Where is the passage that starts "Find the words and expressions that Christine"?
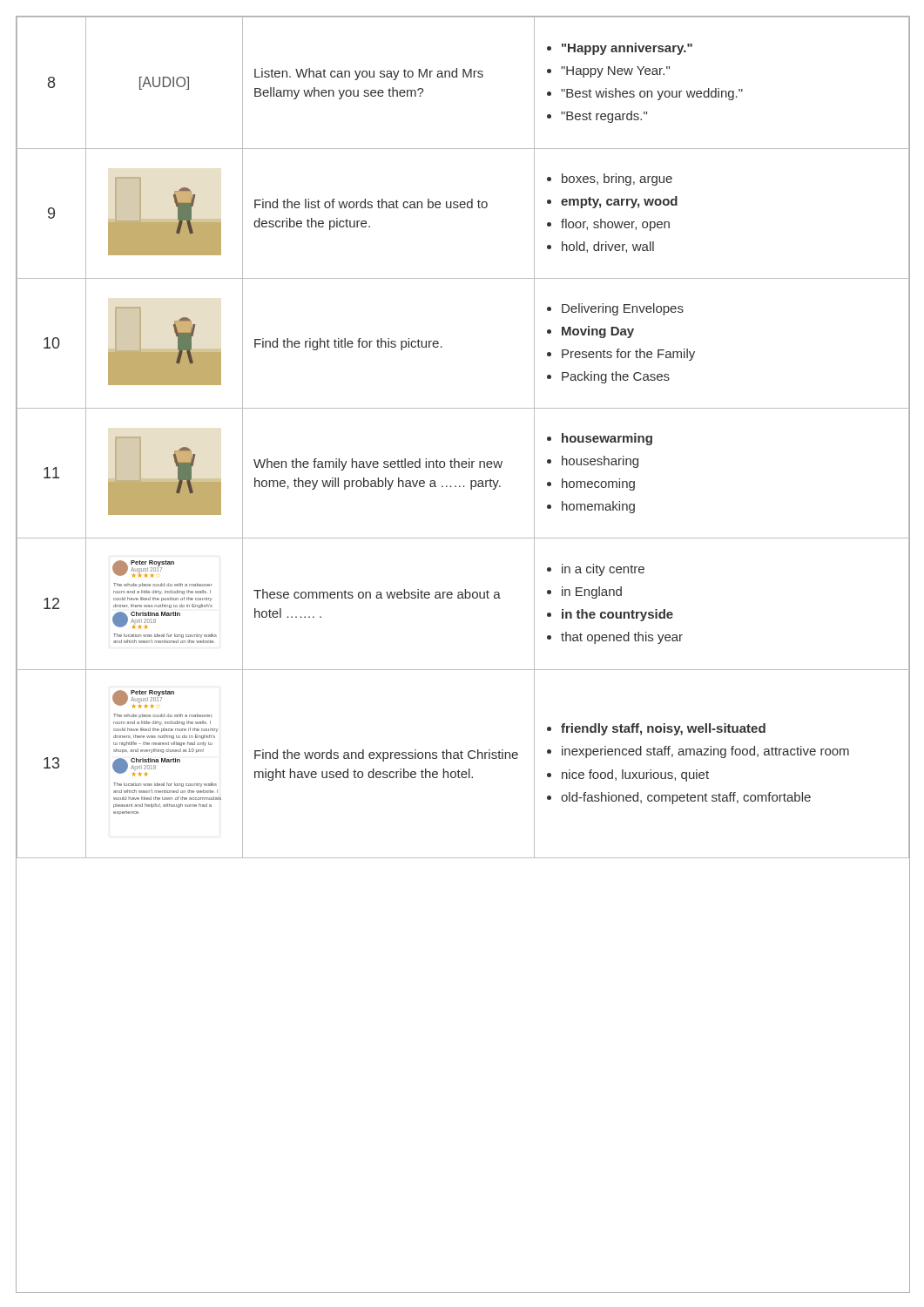Image resolution: width=924 pixels, height=1307 pixels. [386, 763]
